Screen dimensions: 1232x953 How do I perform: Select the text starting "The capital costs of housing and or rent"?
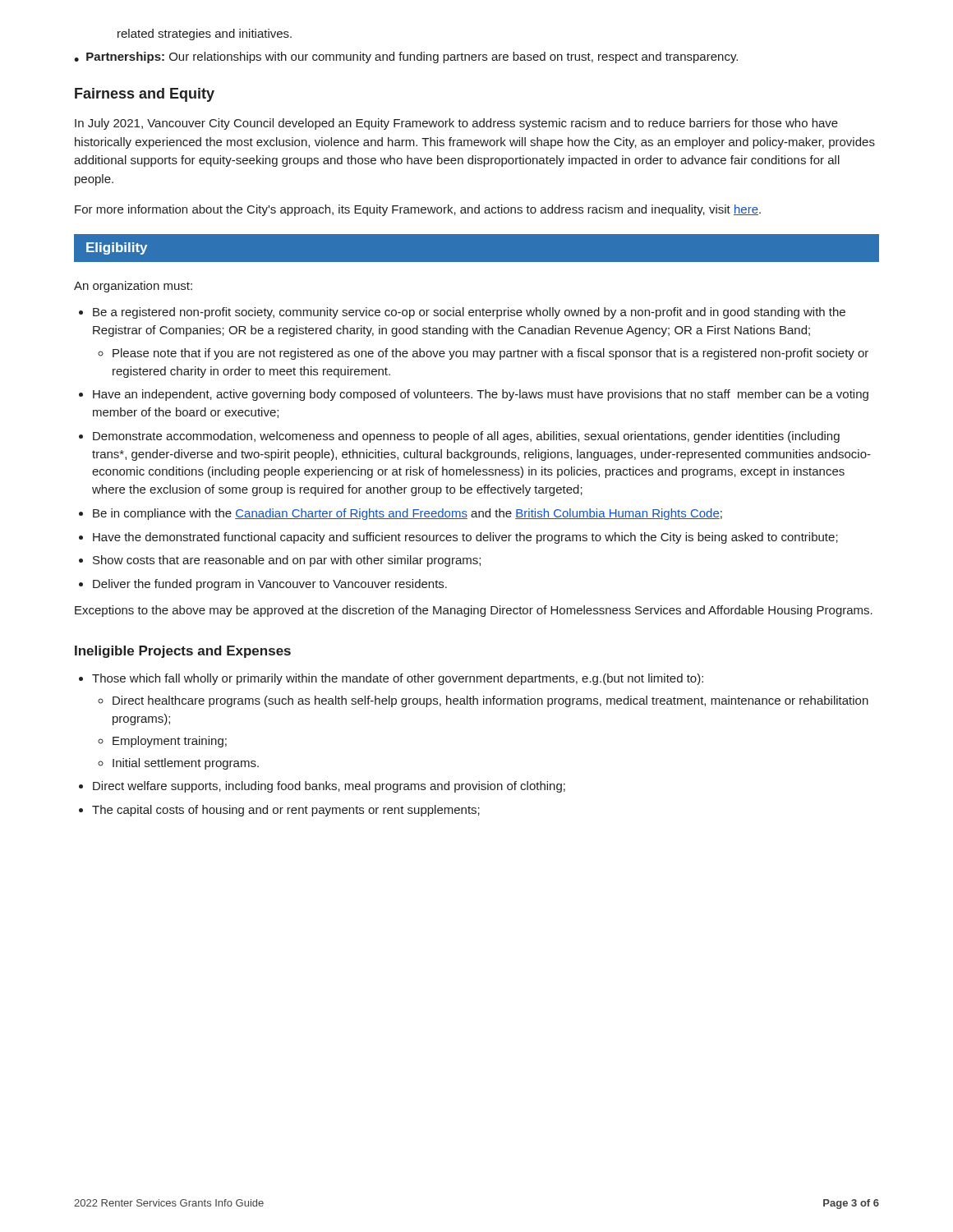click(486, 810)
